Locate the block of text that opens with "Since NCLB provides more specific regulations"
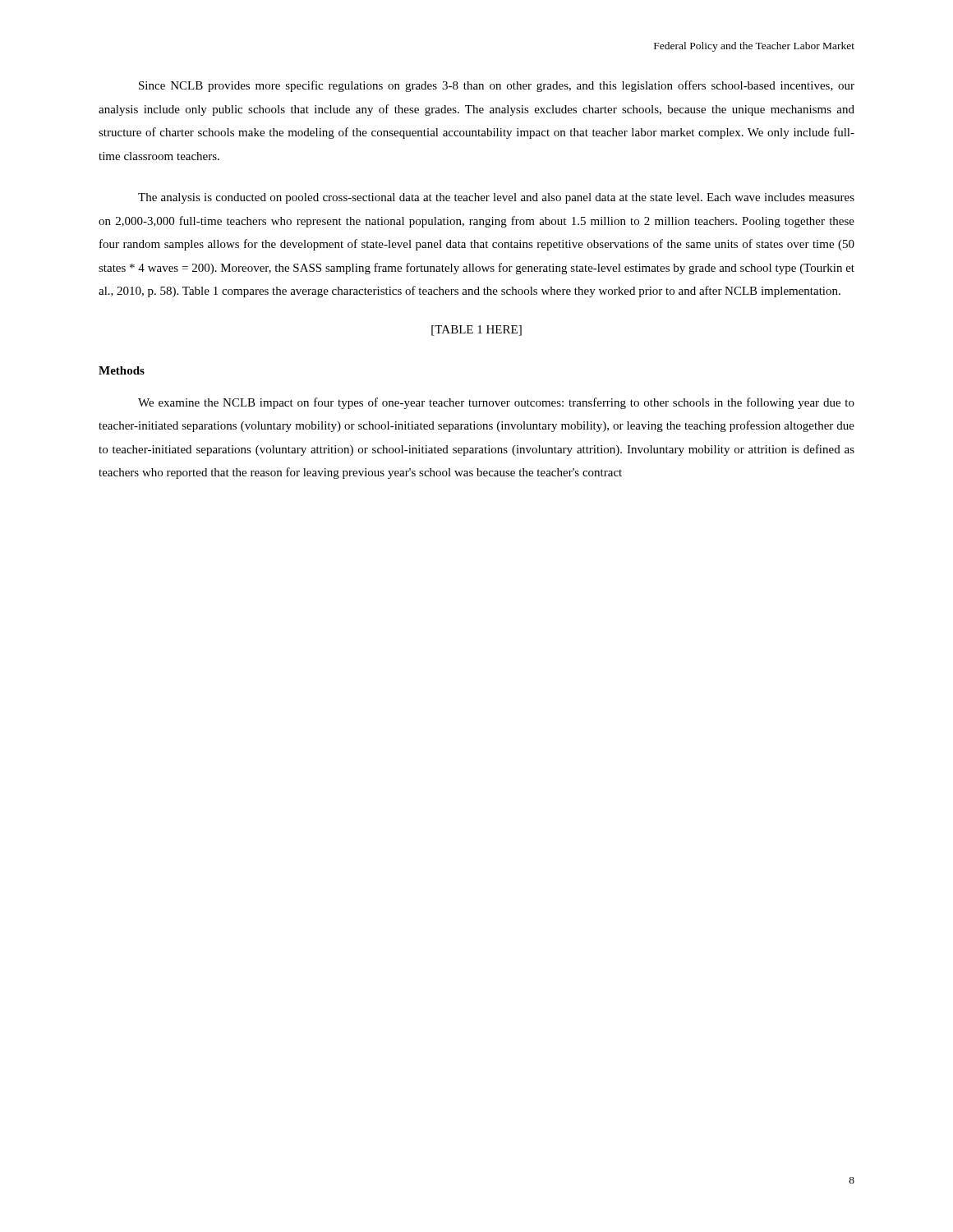Viewport: 953px width, 1232px height. tap(476, 121)
